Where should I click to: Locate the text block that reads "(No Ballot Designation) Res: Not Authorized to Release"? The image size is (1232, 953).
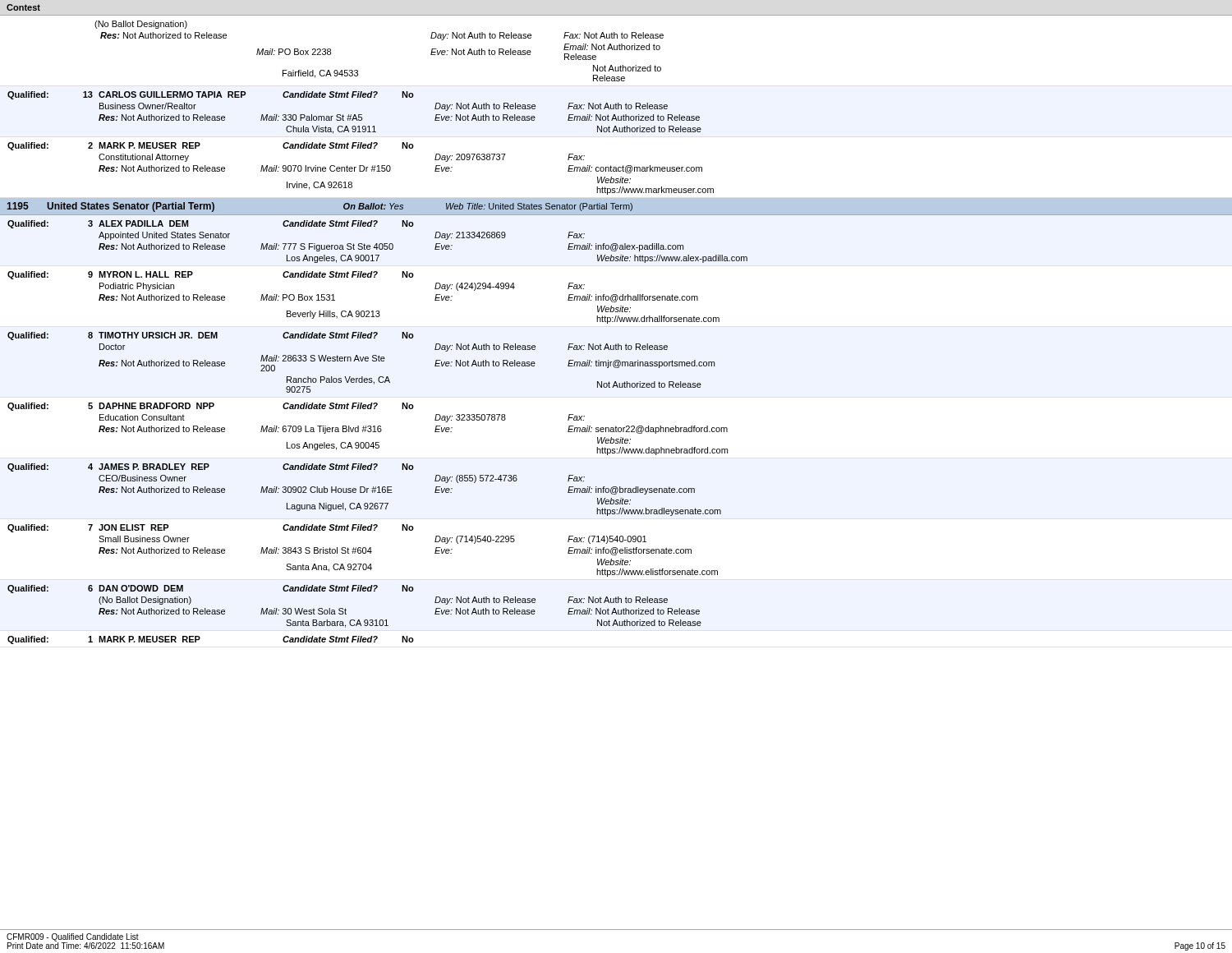point(610,51)
